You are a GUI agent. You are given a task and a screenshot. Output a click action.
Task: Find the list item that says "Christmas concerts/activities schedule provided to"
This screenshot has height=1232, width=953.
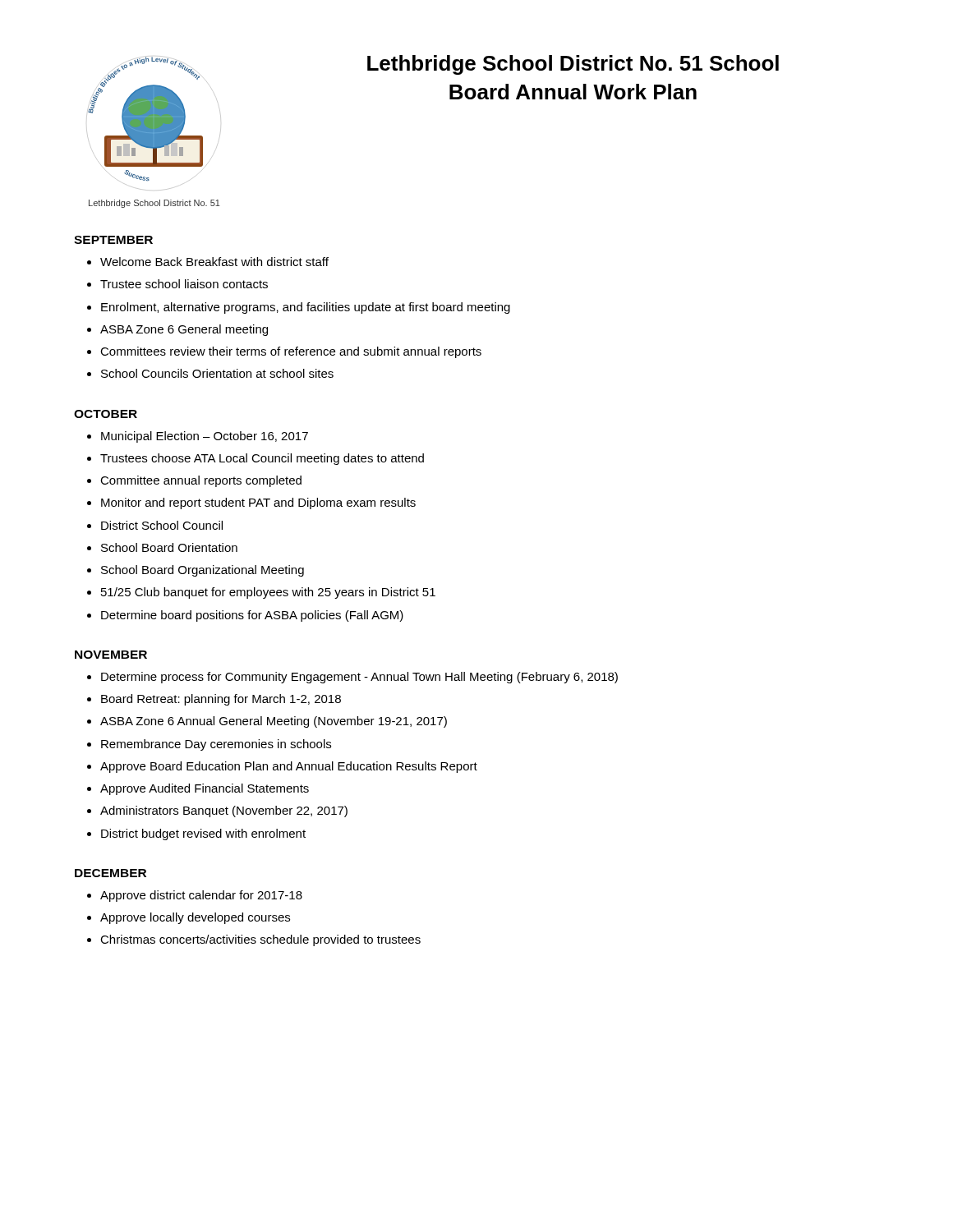click(261, 939)
